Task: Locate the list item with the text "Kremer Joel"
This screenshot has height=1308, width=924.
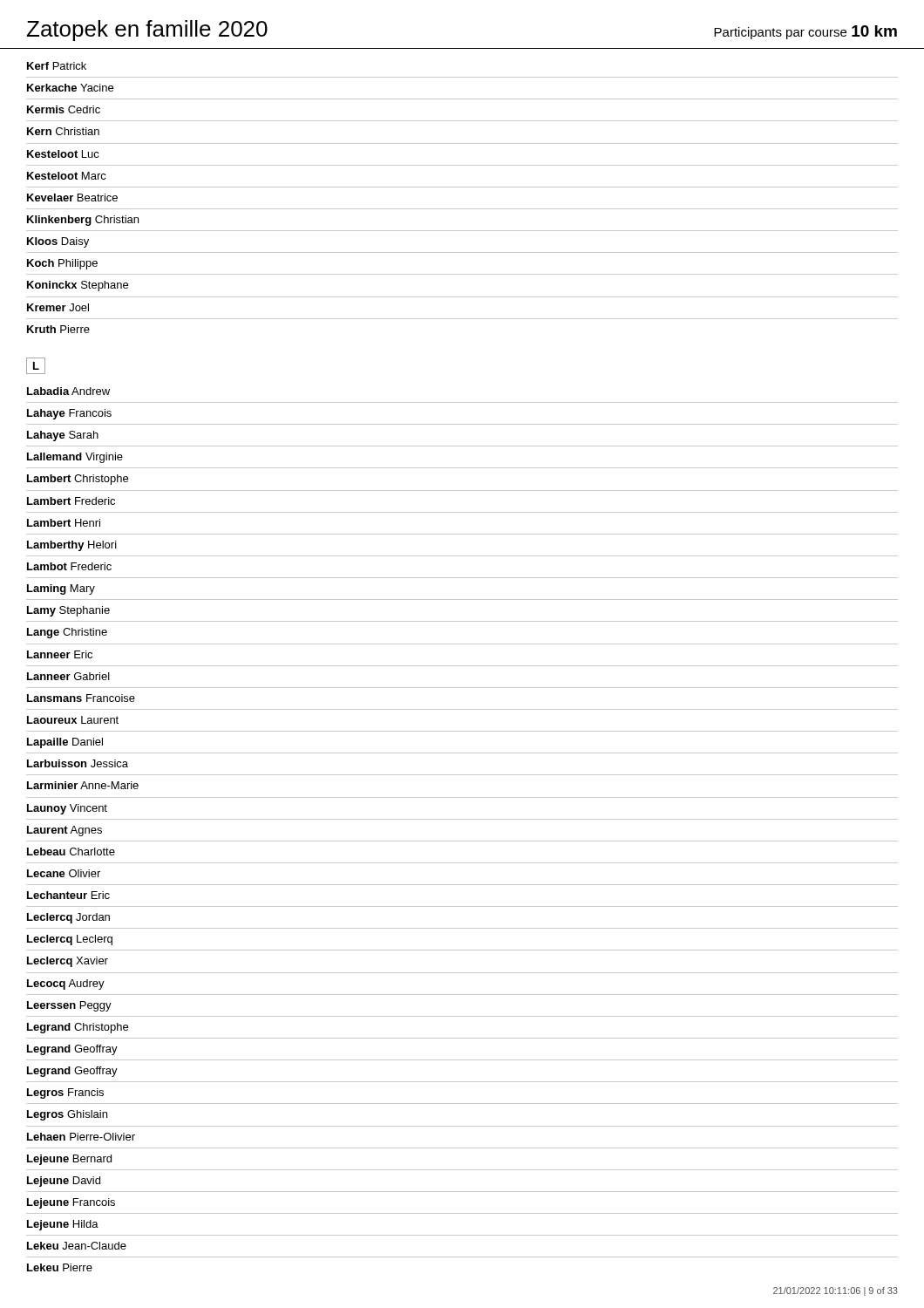Action: (x=58, y=307)
